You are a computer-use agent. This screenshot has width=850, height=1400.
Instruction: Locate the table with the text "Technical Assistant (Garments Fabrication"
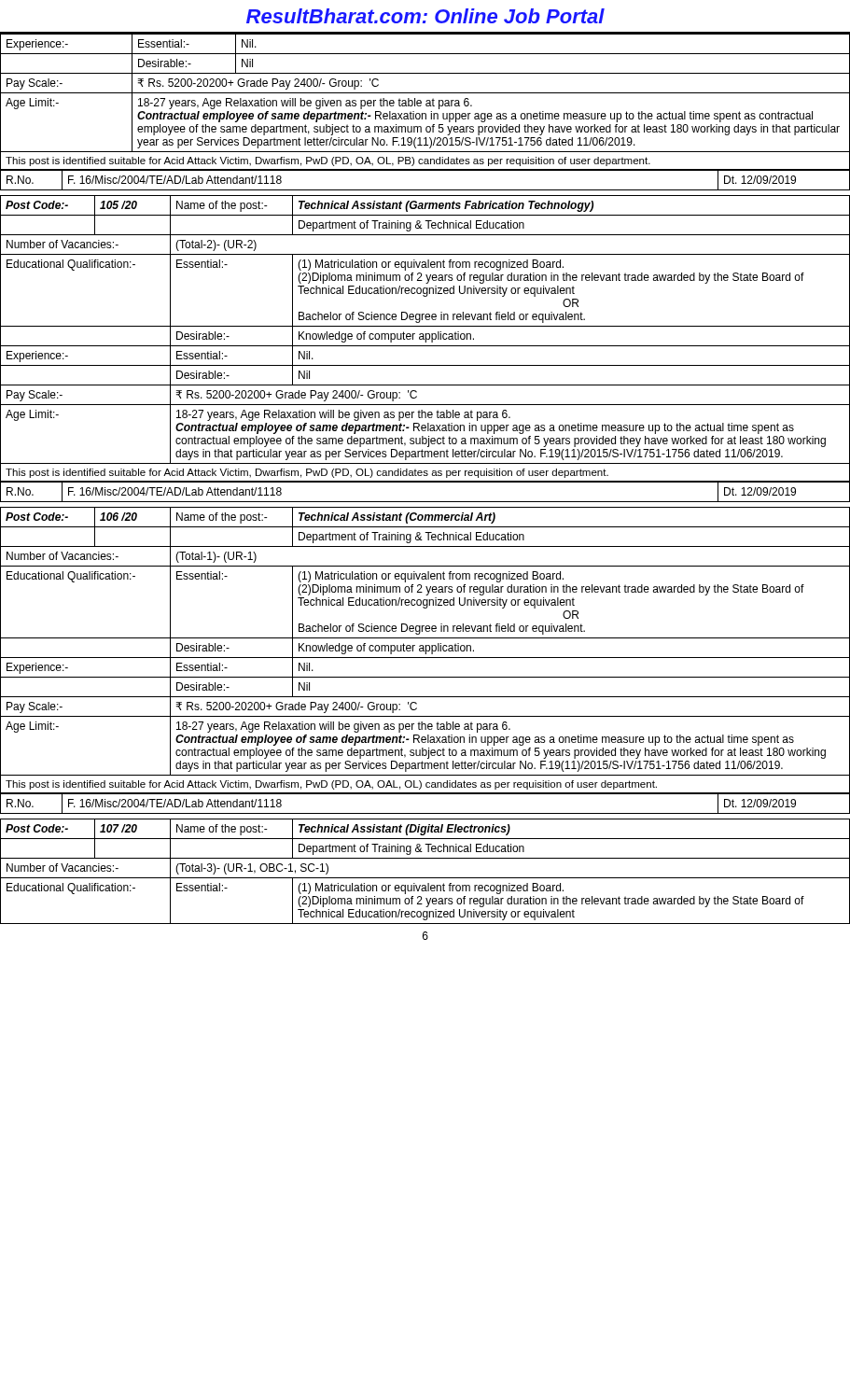(425, 329)
